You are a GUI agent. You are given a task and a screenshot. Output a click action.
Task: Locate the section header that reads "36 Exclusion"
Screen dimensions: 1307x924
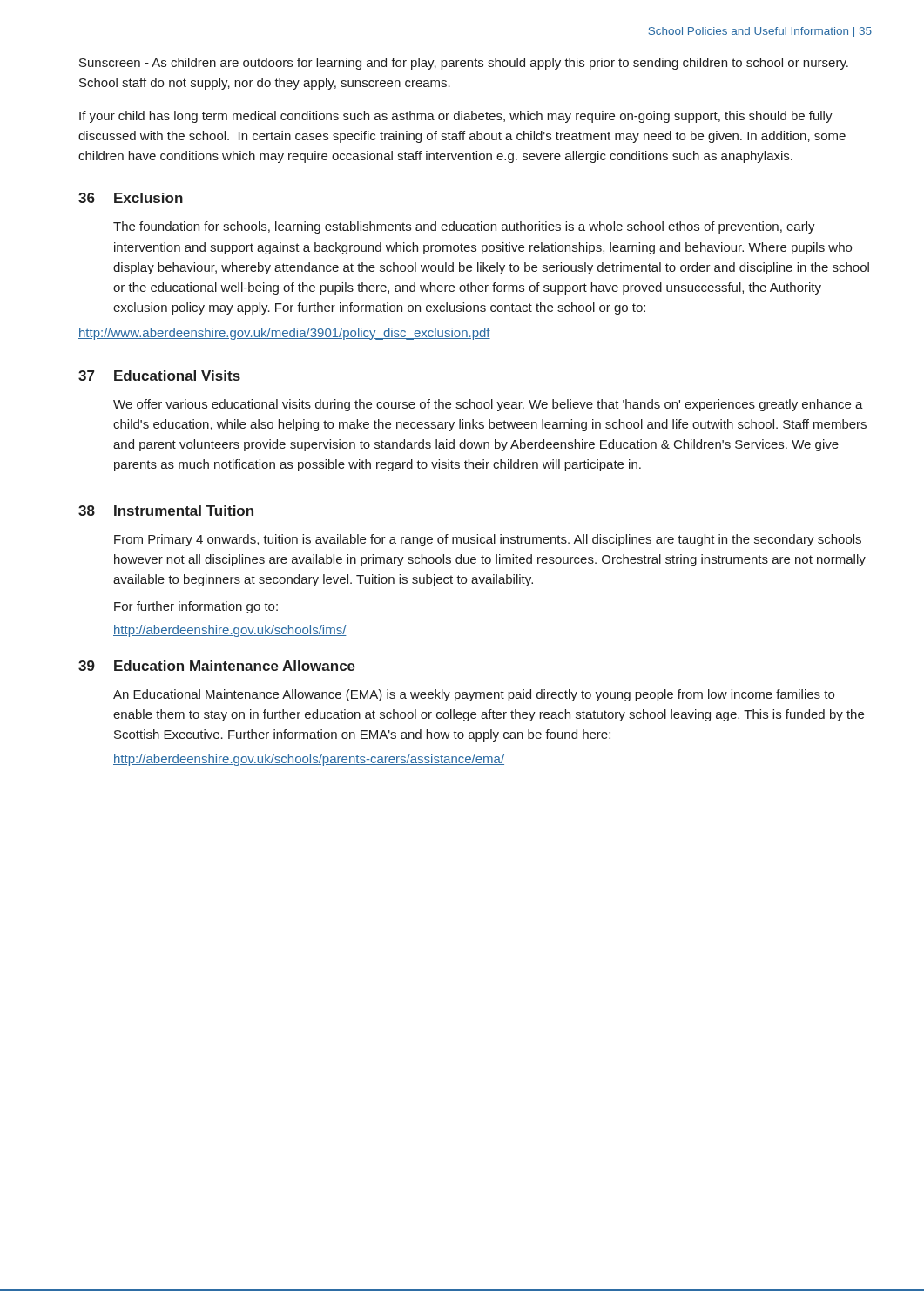coord(131,199)
